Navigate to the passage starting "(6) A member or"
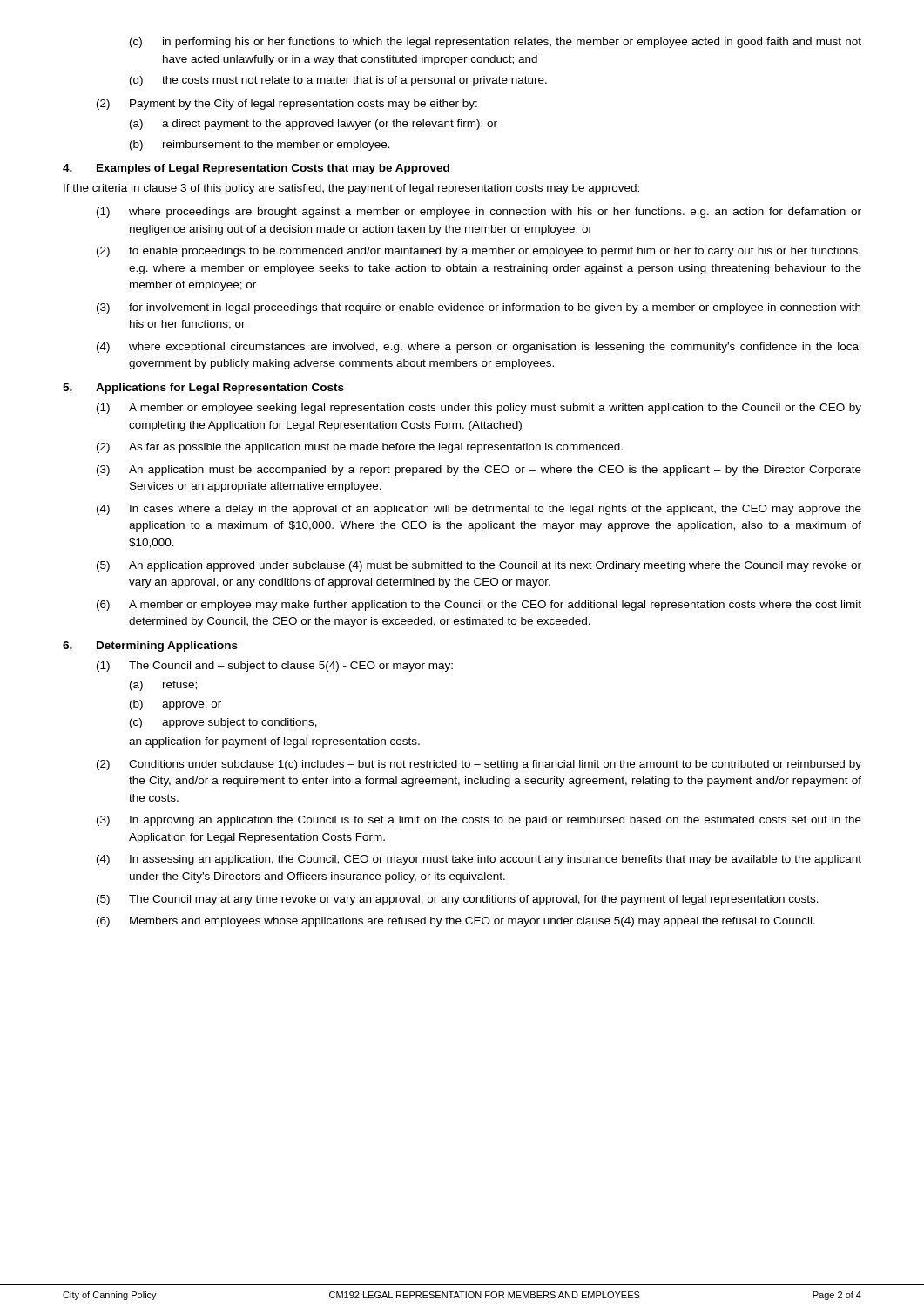 point(479,613)
